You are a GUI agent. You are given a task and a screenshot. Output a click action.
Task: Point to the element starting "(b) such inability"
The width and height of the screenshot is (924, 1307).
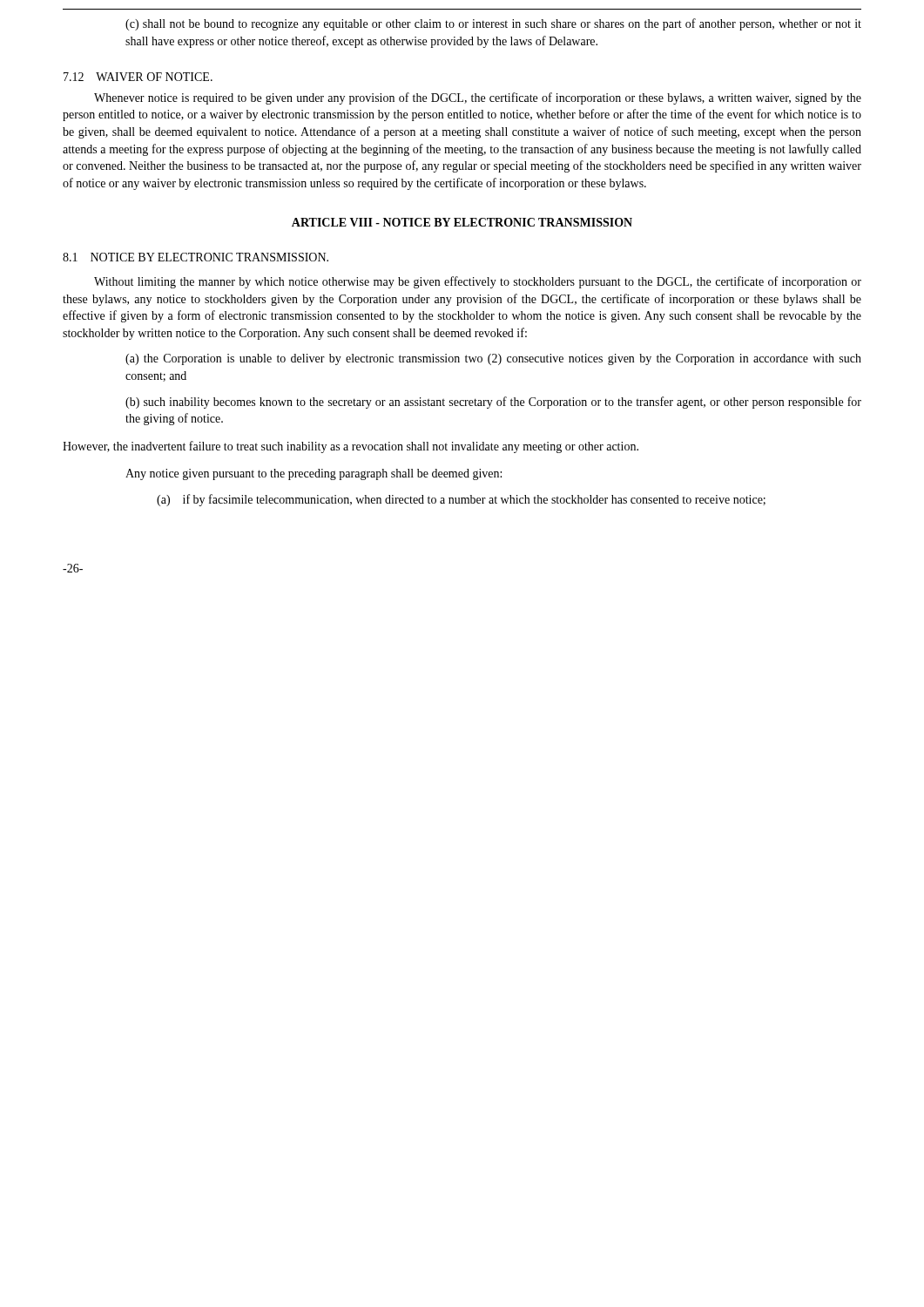(493, 410)
